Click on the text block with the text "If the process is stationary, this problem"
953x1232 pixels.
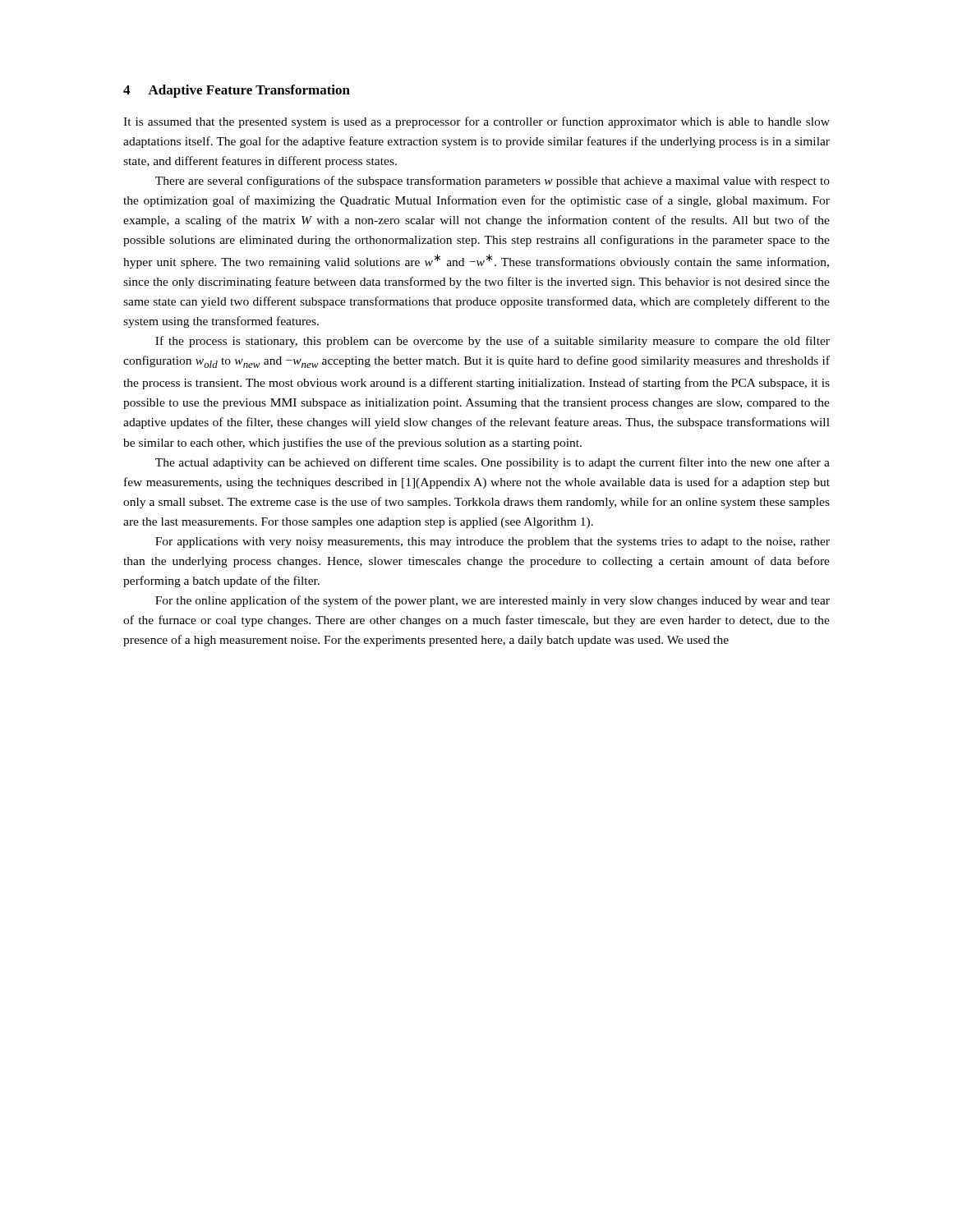476,392
